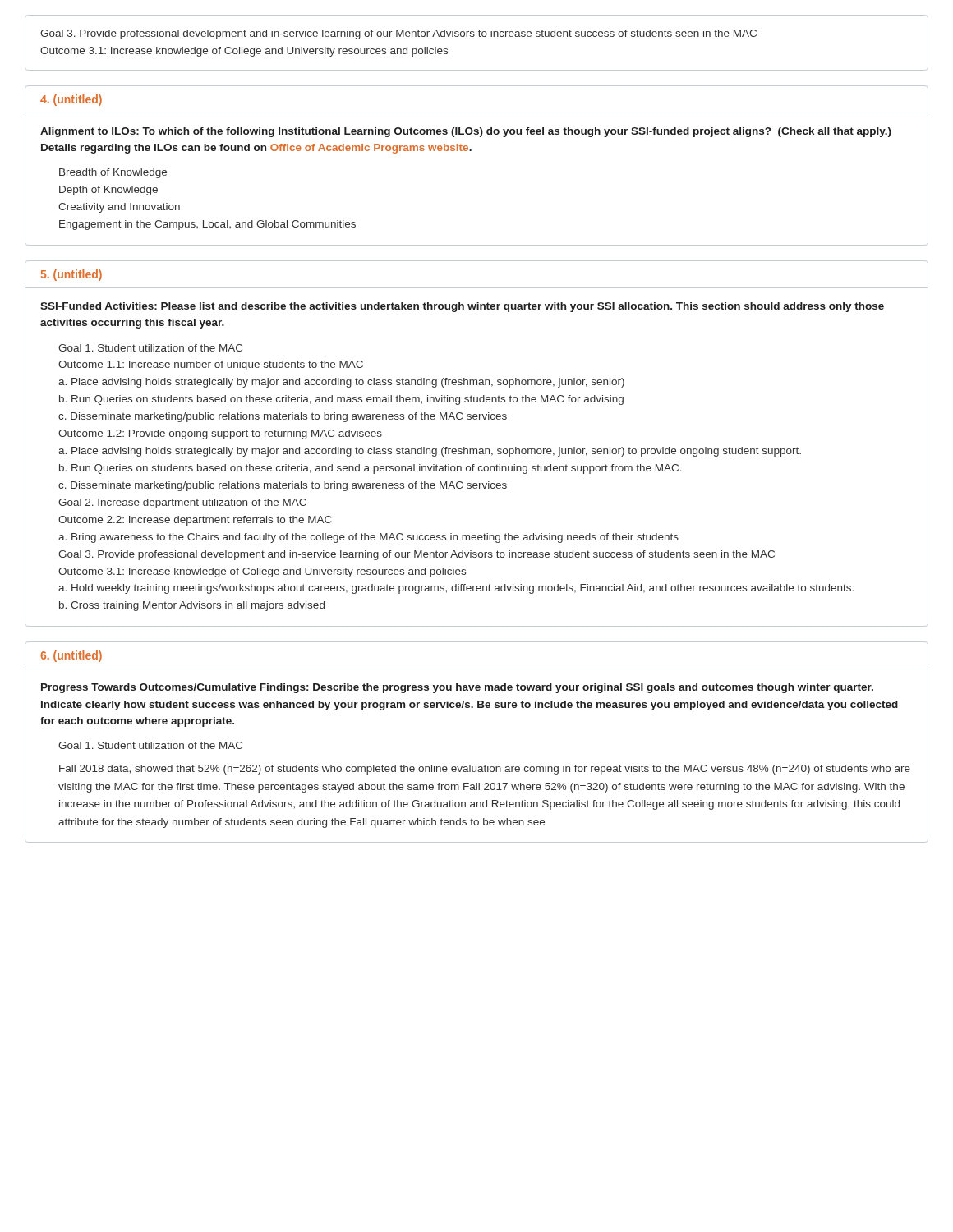The image size is (953, 1232).
Task: Find the element starting "Engagement in the Campus, Local, and Global Communities"
Action: coord(207,224)
